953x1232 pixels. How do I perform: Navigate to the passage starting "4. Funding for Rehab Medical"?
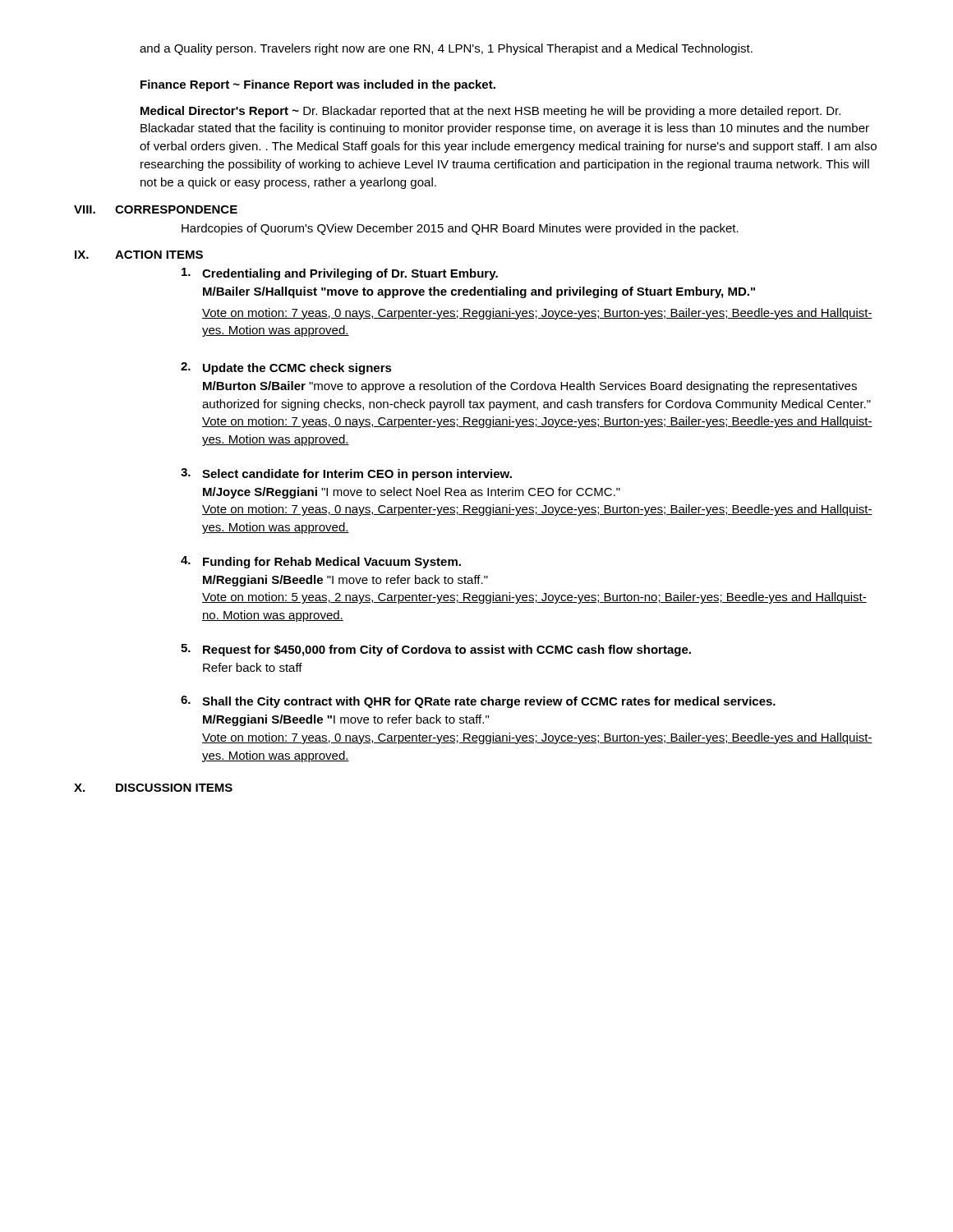coord(530,590)
